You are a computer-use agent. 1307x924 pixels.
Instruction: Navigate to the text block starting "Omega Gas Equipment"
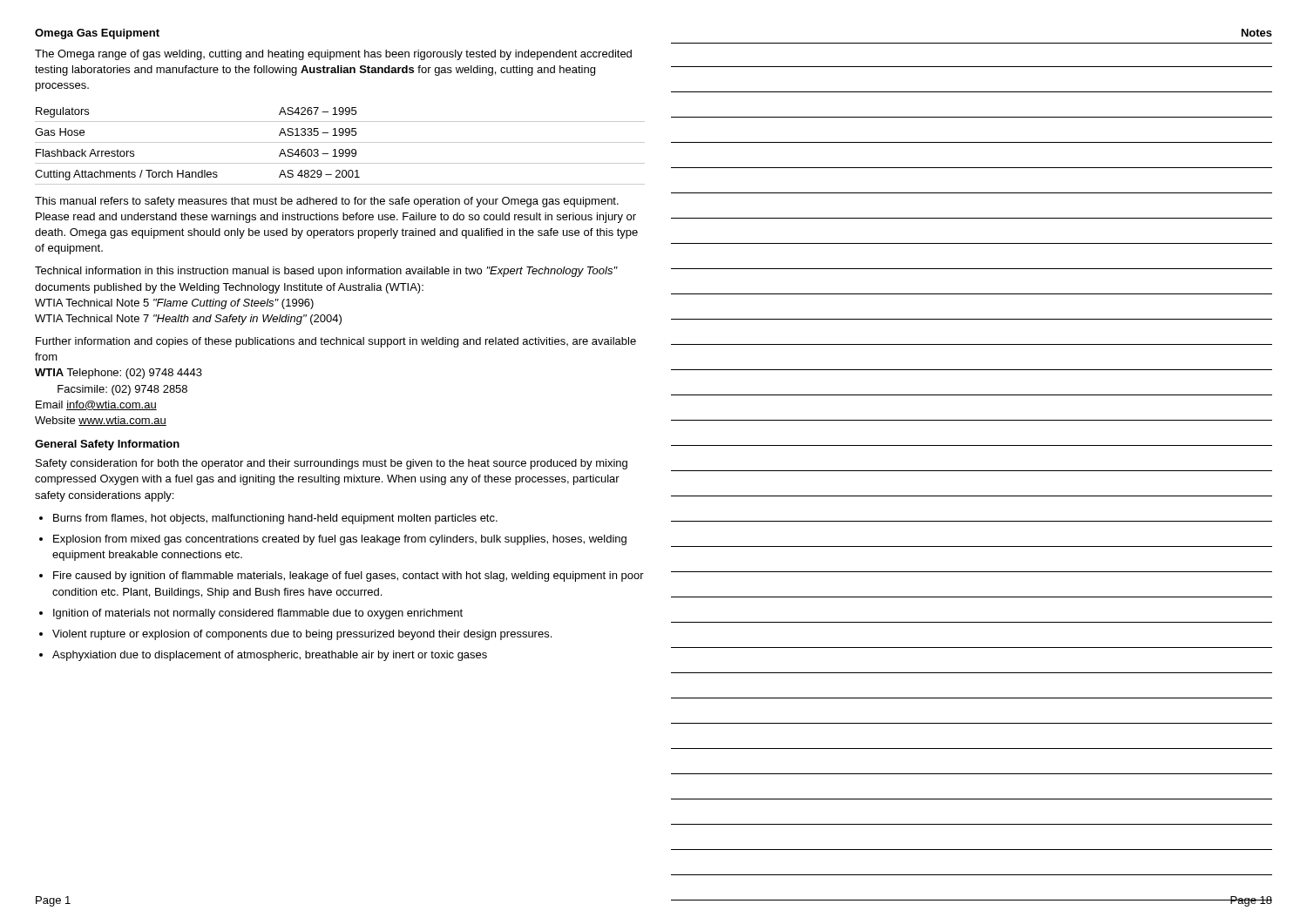(x=97, y=33)
